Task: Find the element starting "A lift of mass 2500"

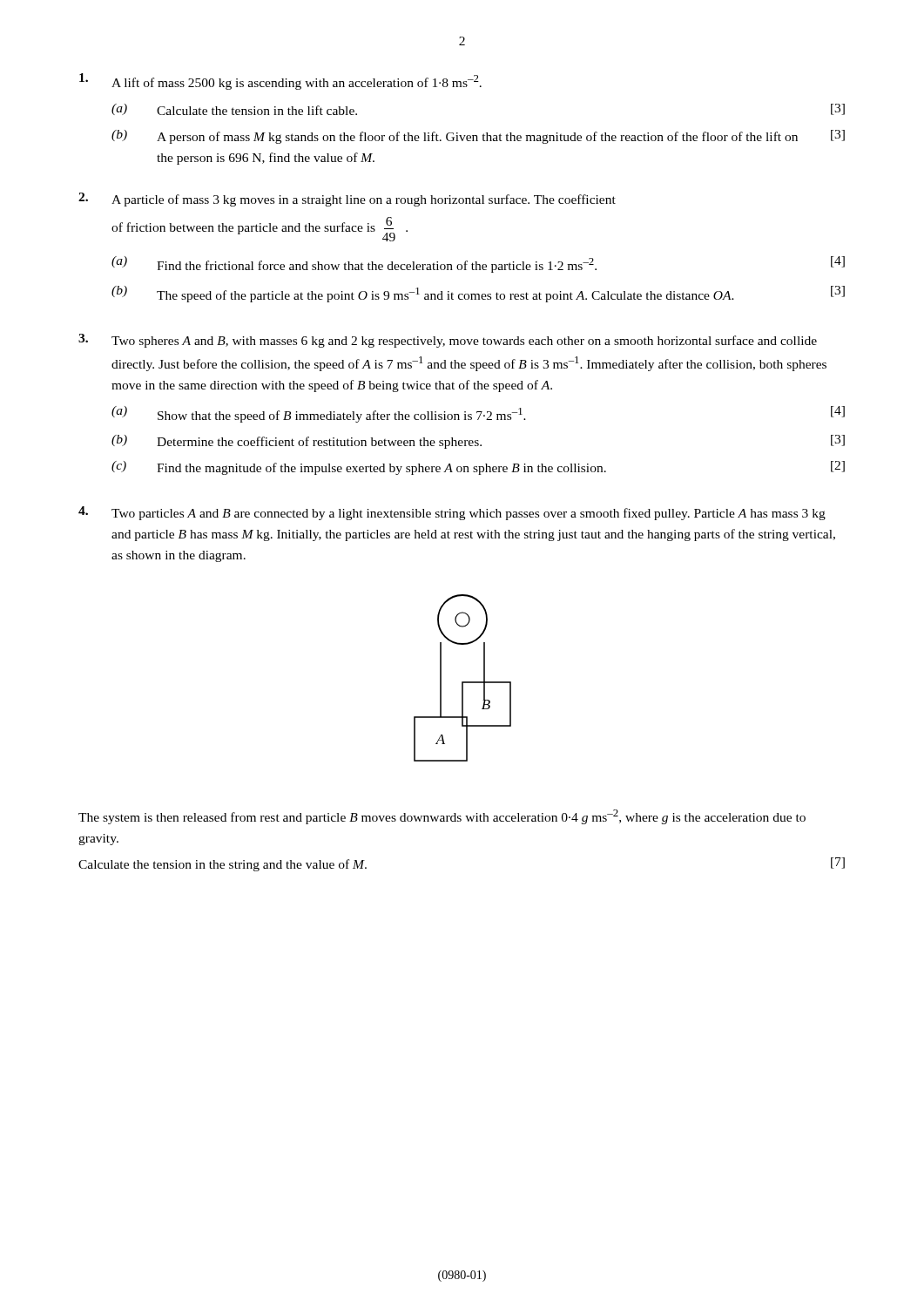Action: click(x=462, y=122)
